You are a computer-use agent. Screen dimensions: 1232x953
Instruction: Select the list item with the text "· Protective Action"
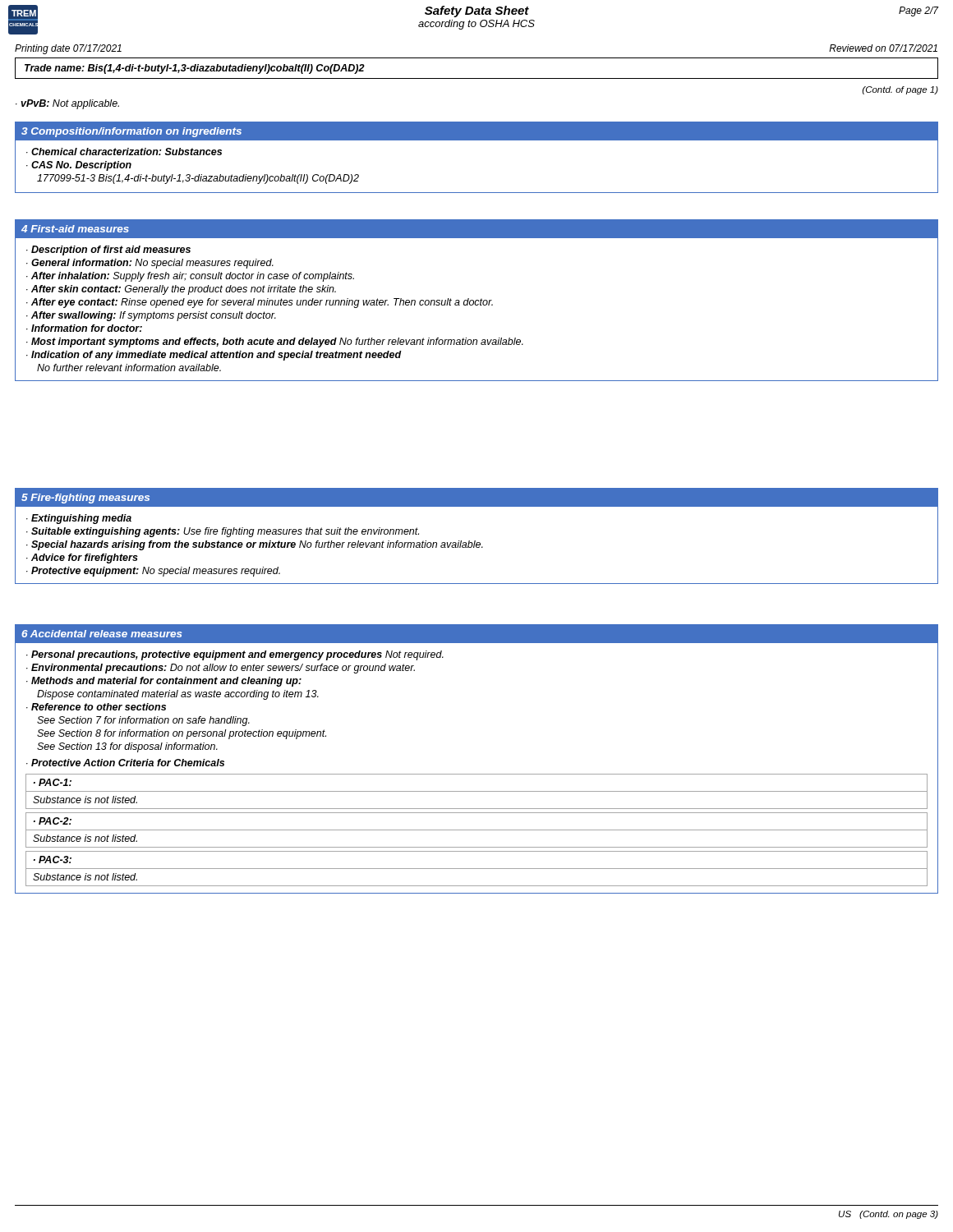(x=125, y=763)
